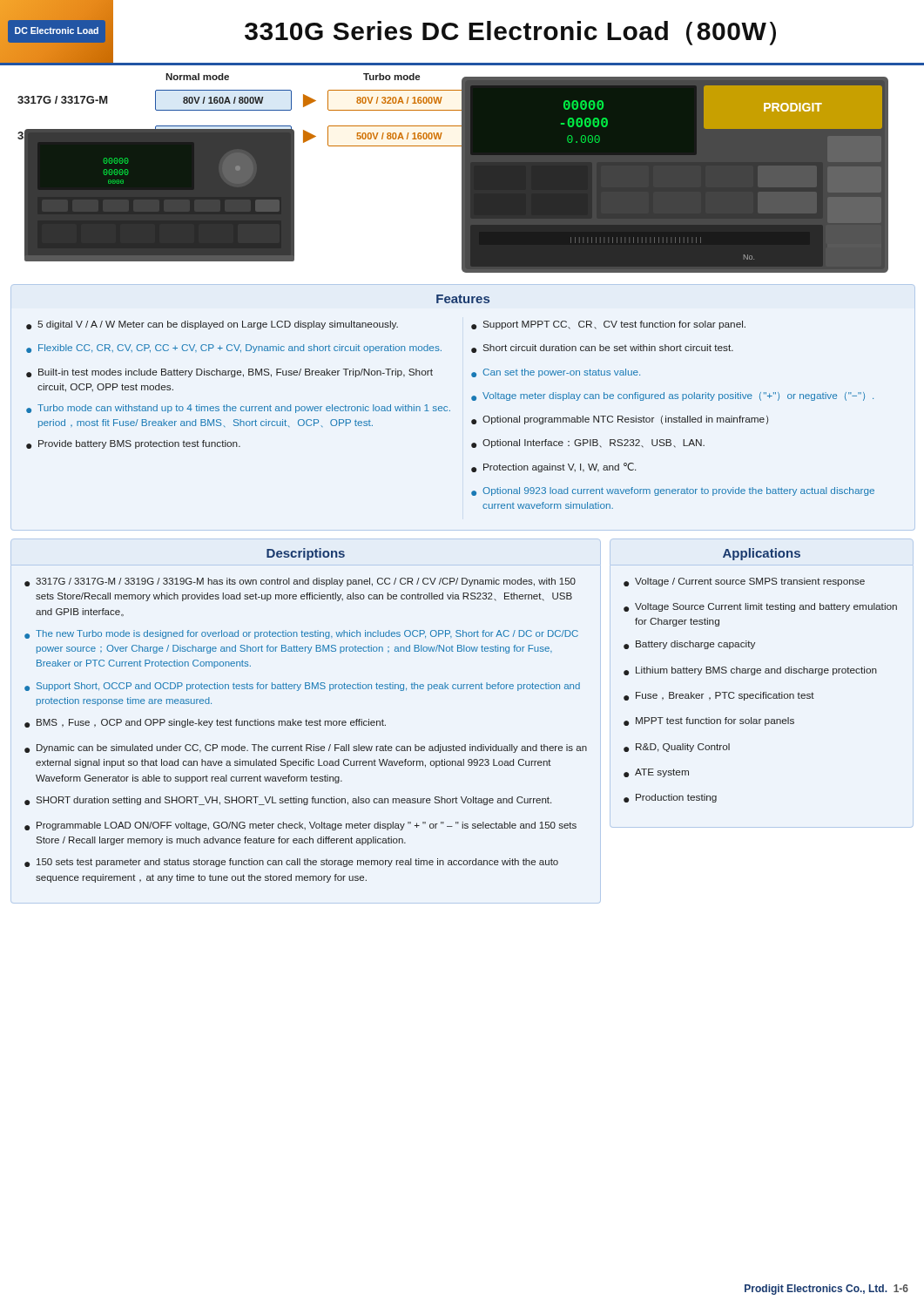Find the block starting "● Short circuit duration can be set"
Viewport: 924px width, 1307px height.
click(x=602, y=350)
